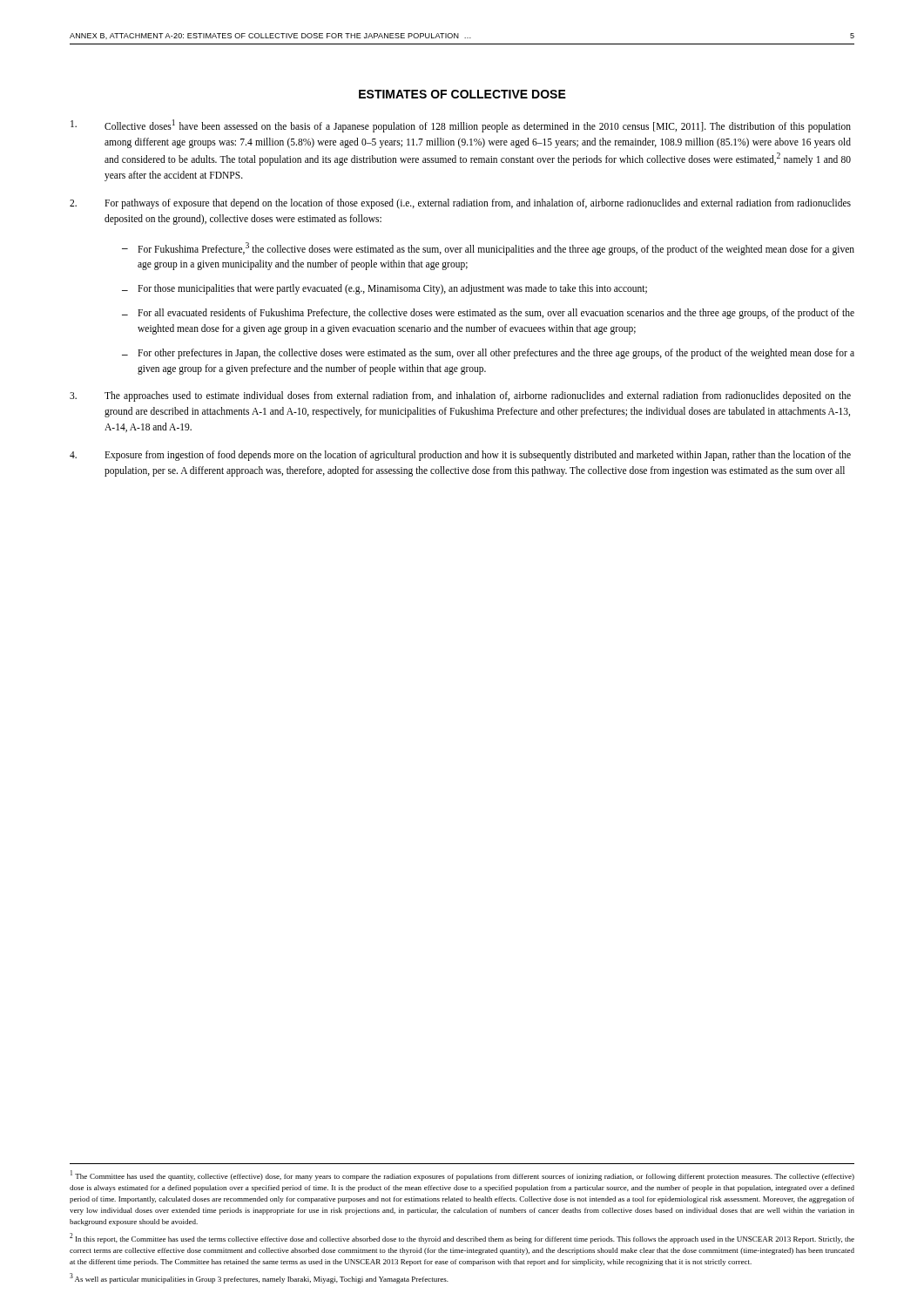Viewport: 924px width, 1307px height.
Task: Point to the block beginning "Collective doses1 have been"
Action: click(x=460, y=150)
